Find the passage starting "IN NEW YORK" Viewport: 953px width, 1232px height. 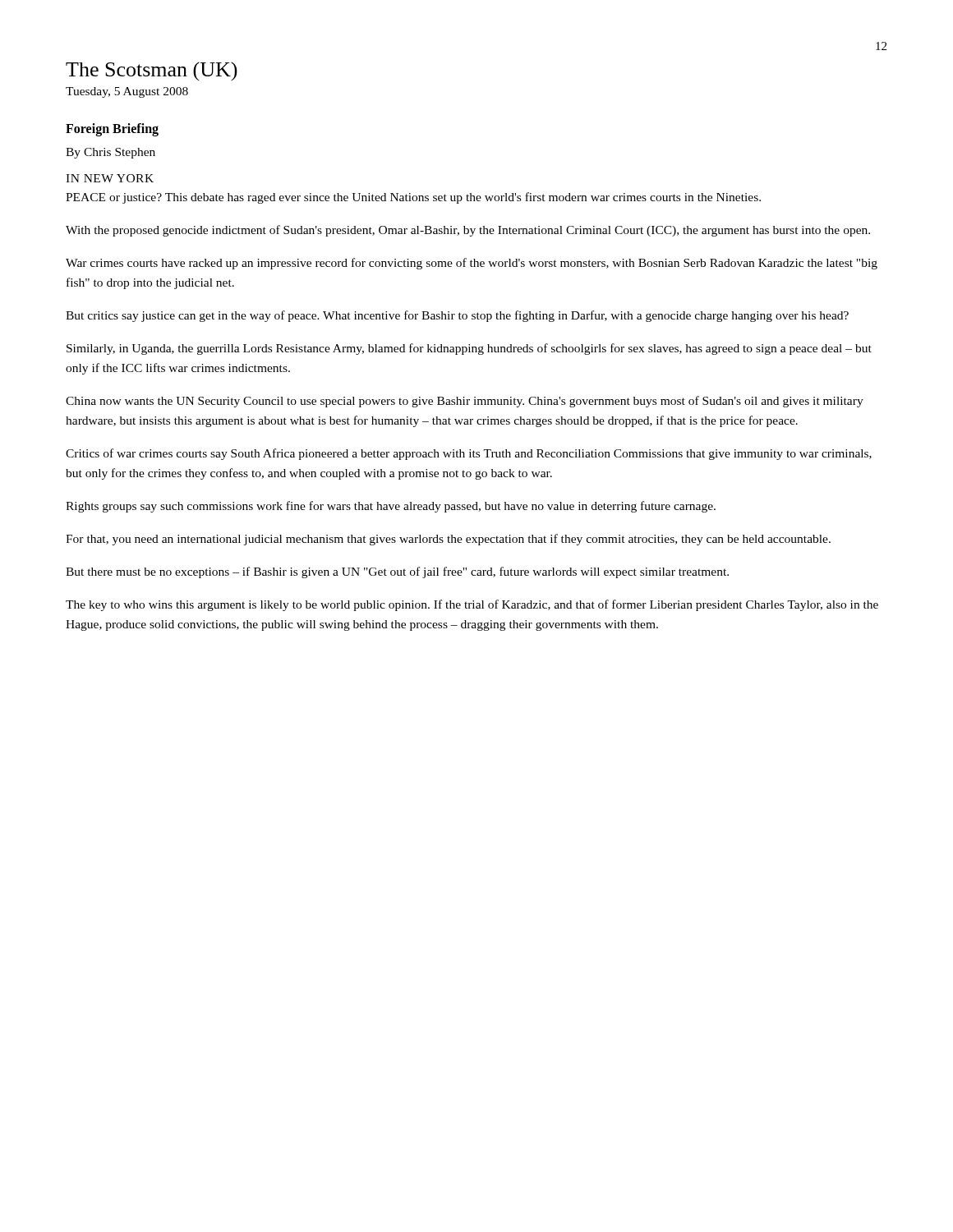coord(110,178)
